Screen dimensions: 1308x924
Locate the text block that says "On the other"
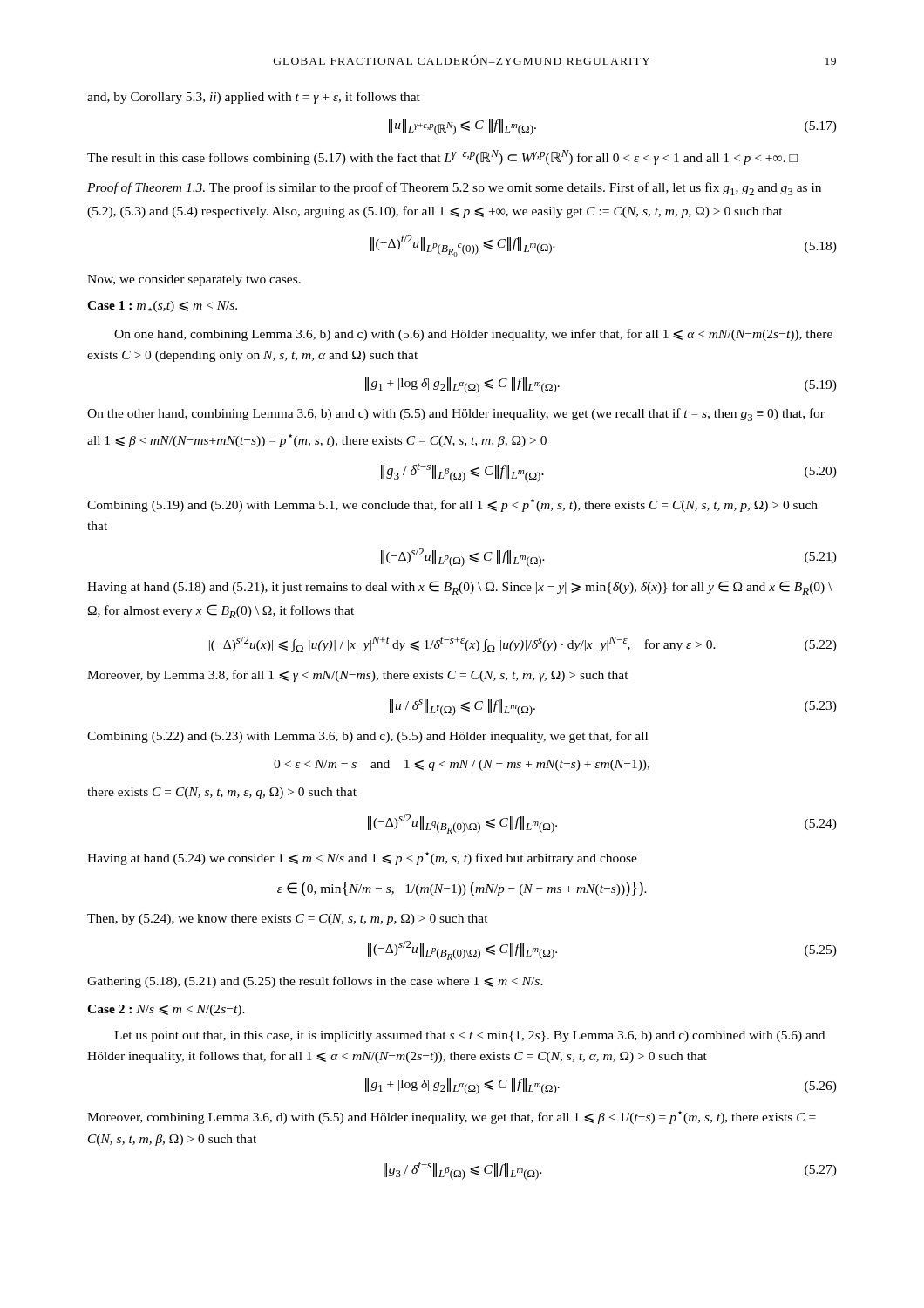tap(456, 426)
